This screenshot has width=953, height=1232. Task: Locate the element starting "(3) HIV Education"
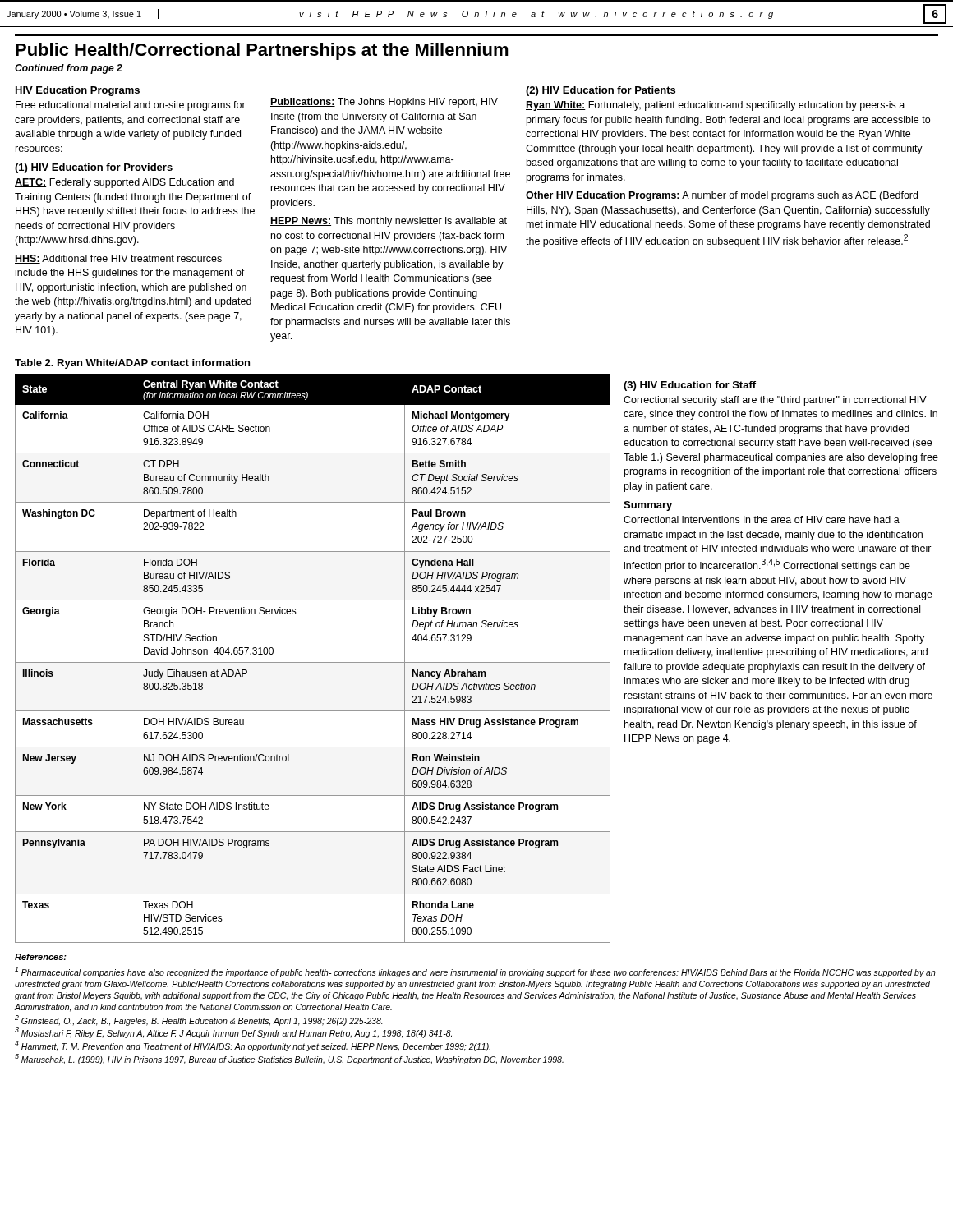pyautogui.click(x=690, y=385)
